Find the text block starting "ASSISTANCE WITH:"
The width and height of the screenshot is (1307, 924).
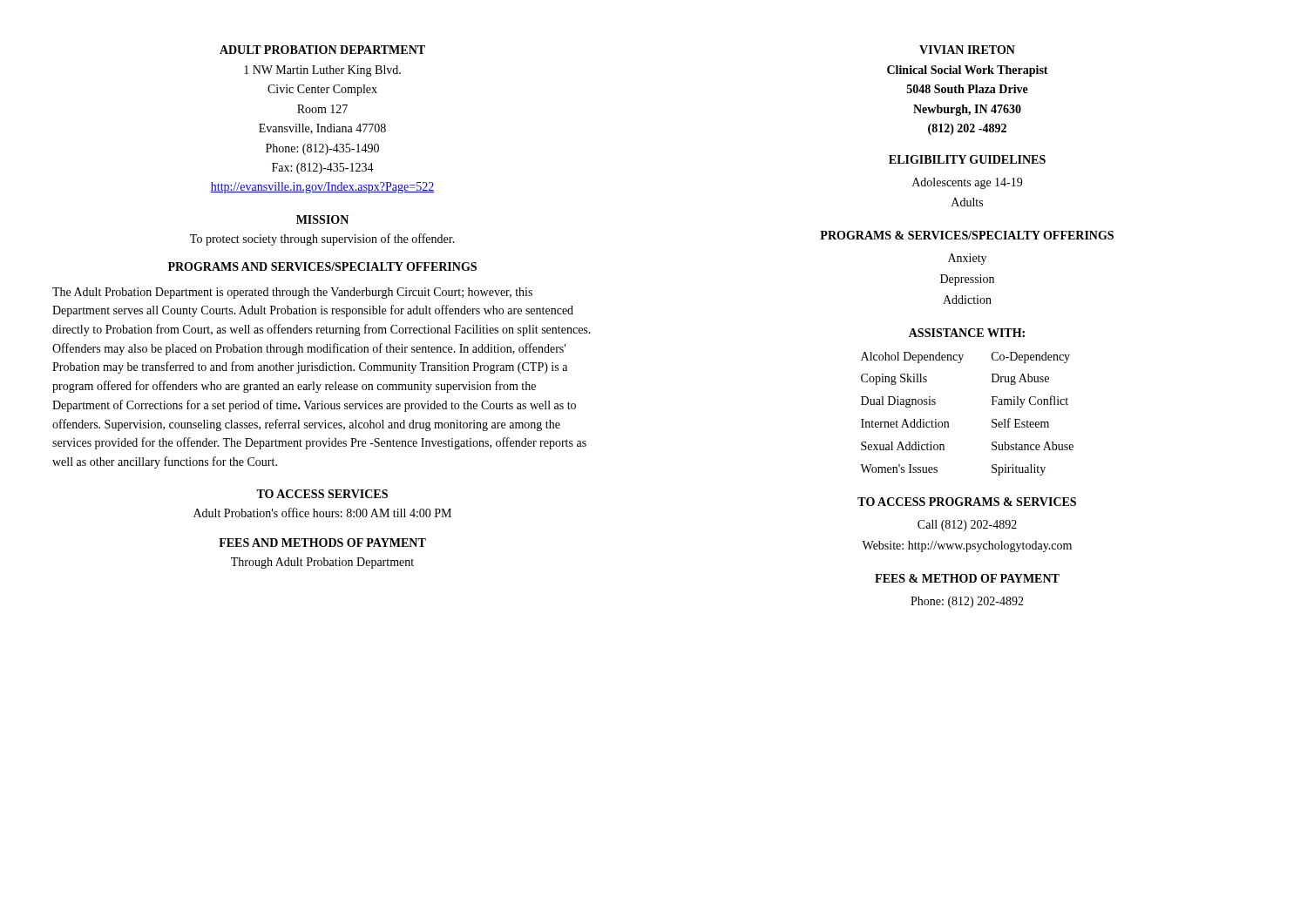click(967, 333)
